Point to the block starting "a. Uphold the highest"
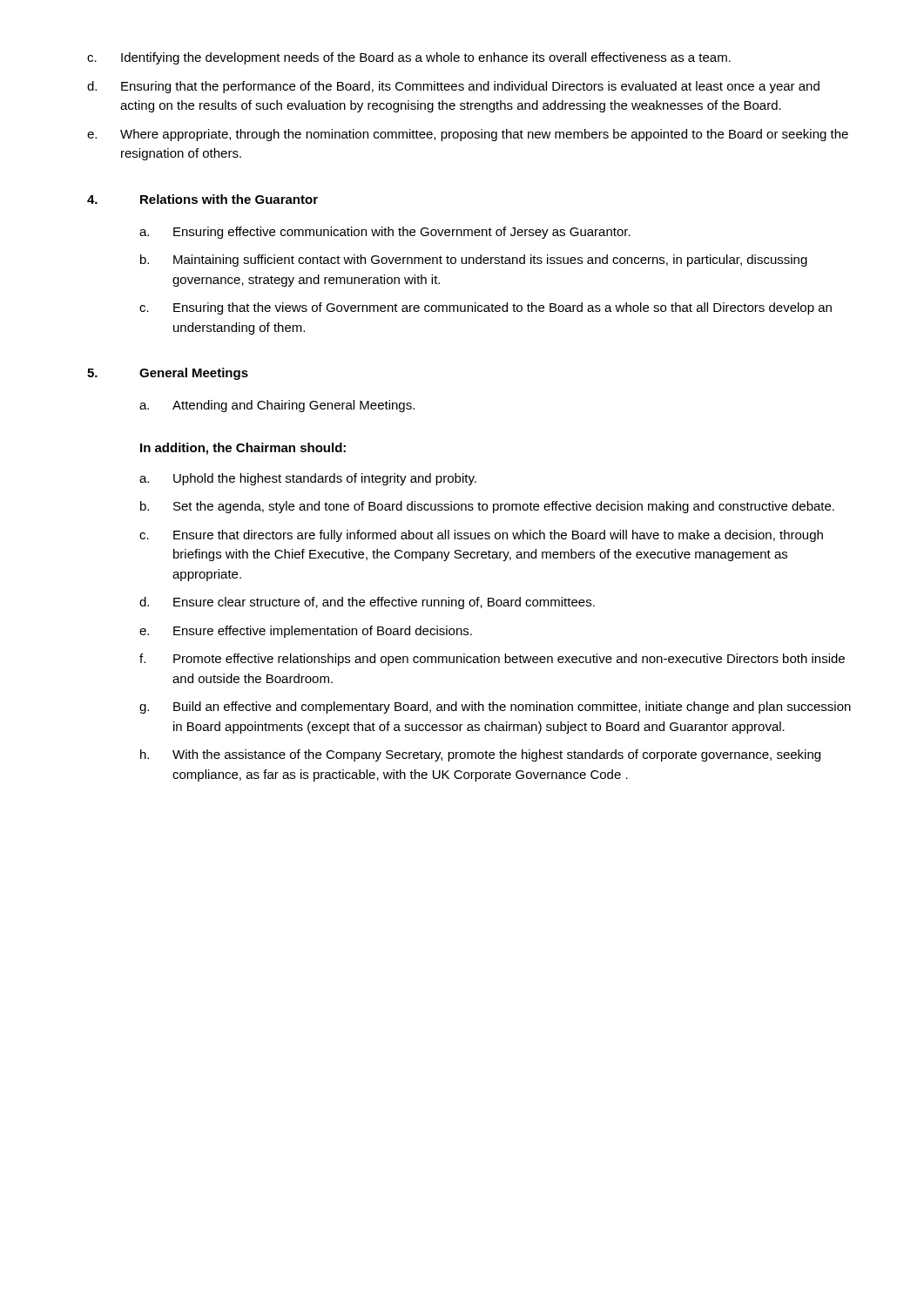924x1307 pixels. pyautogui.click(x=308, y=479)
